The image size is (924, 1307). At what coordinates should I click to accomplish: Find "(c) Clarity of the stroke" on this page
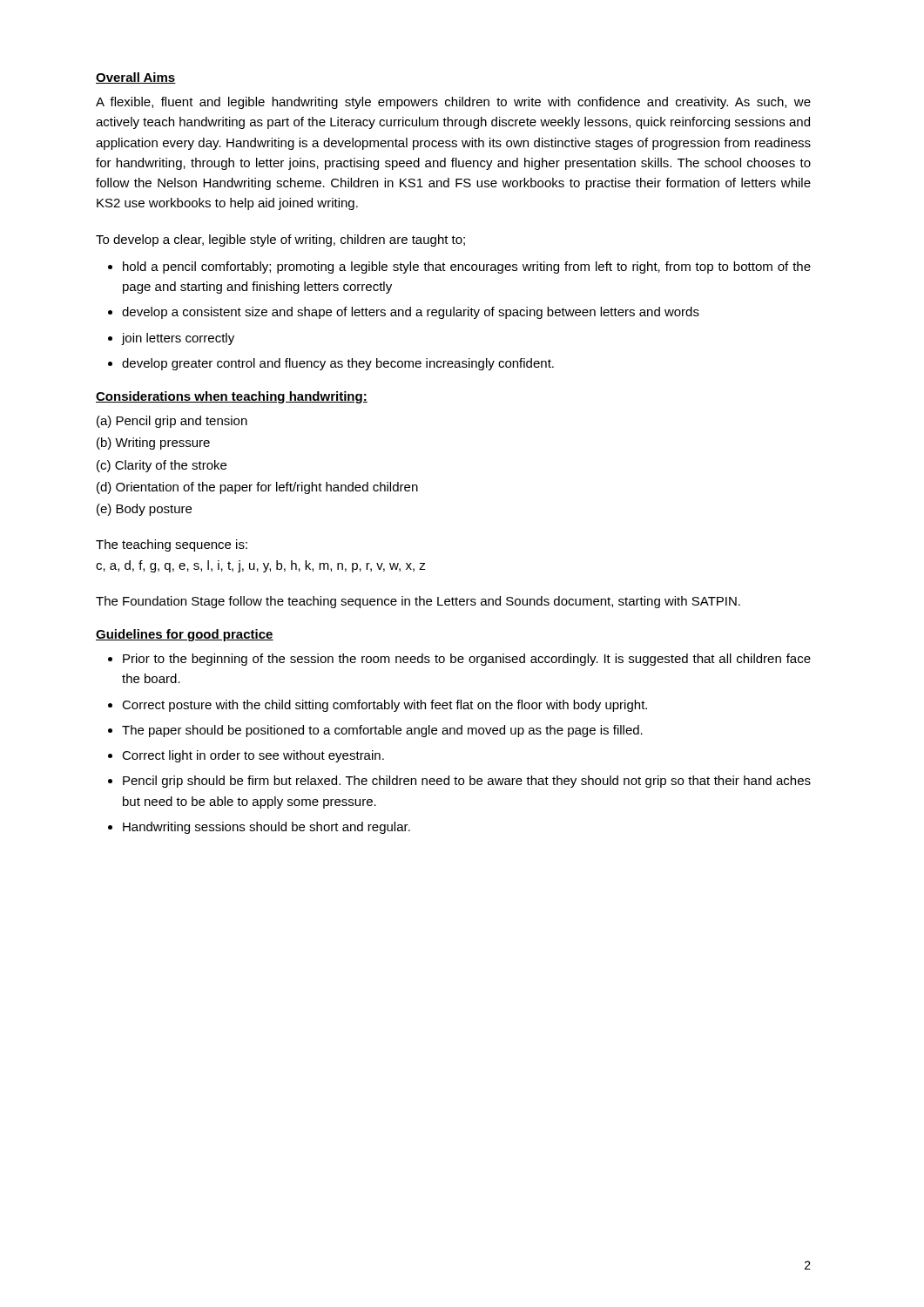162,464
